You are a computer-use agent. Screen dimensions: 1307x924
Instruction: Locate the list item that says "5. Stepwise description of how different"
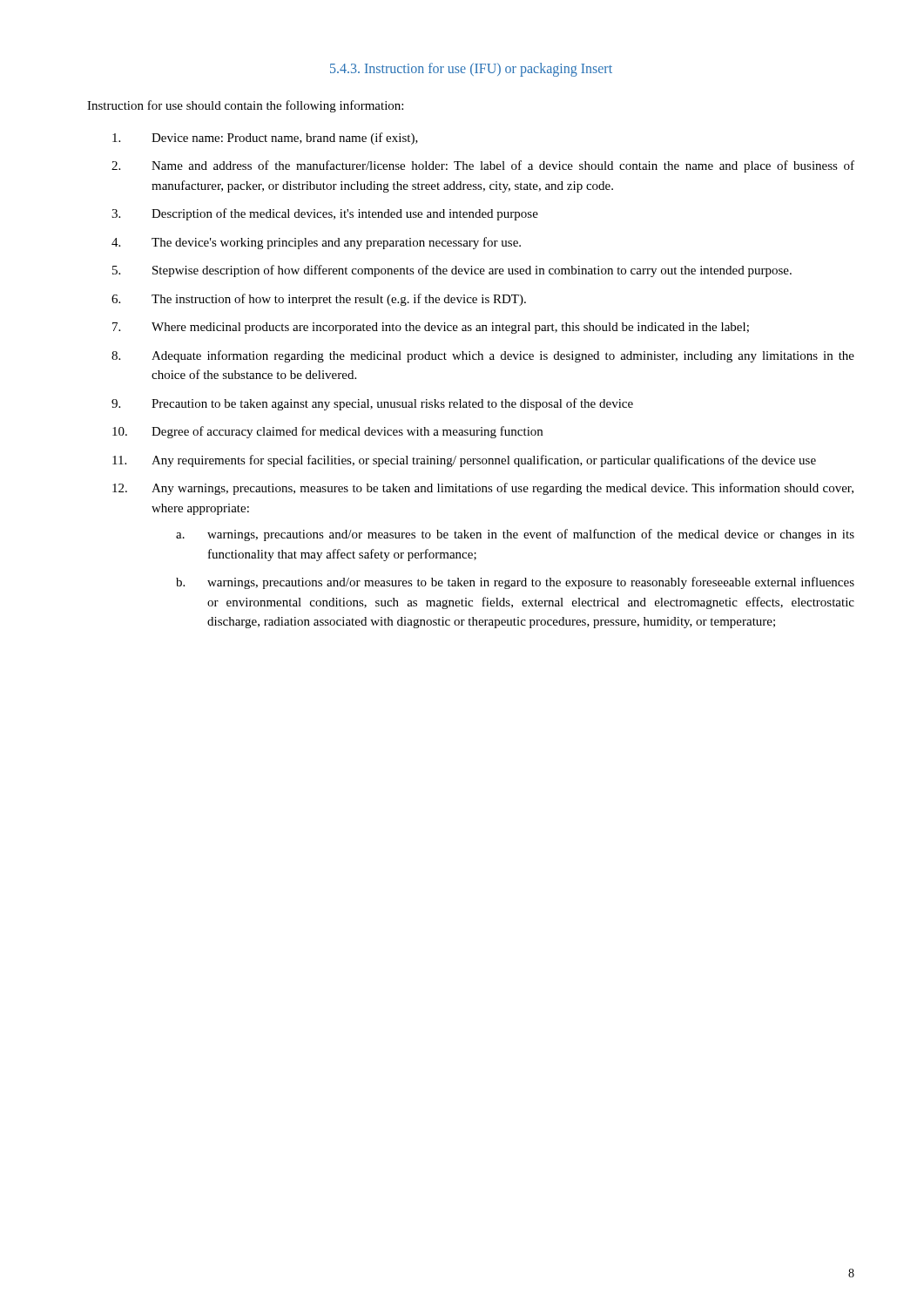coord(471,270)
